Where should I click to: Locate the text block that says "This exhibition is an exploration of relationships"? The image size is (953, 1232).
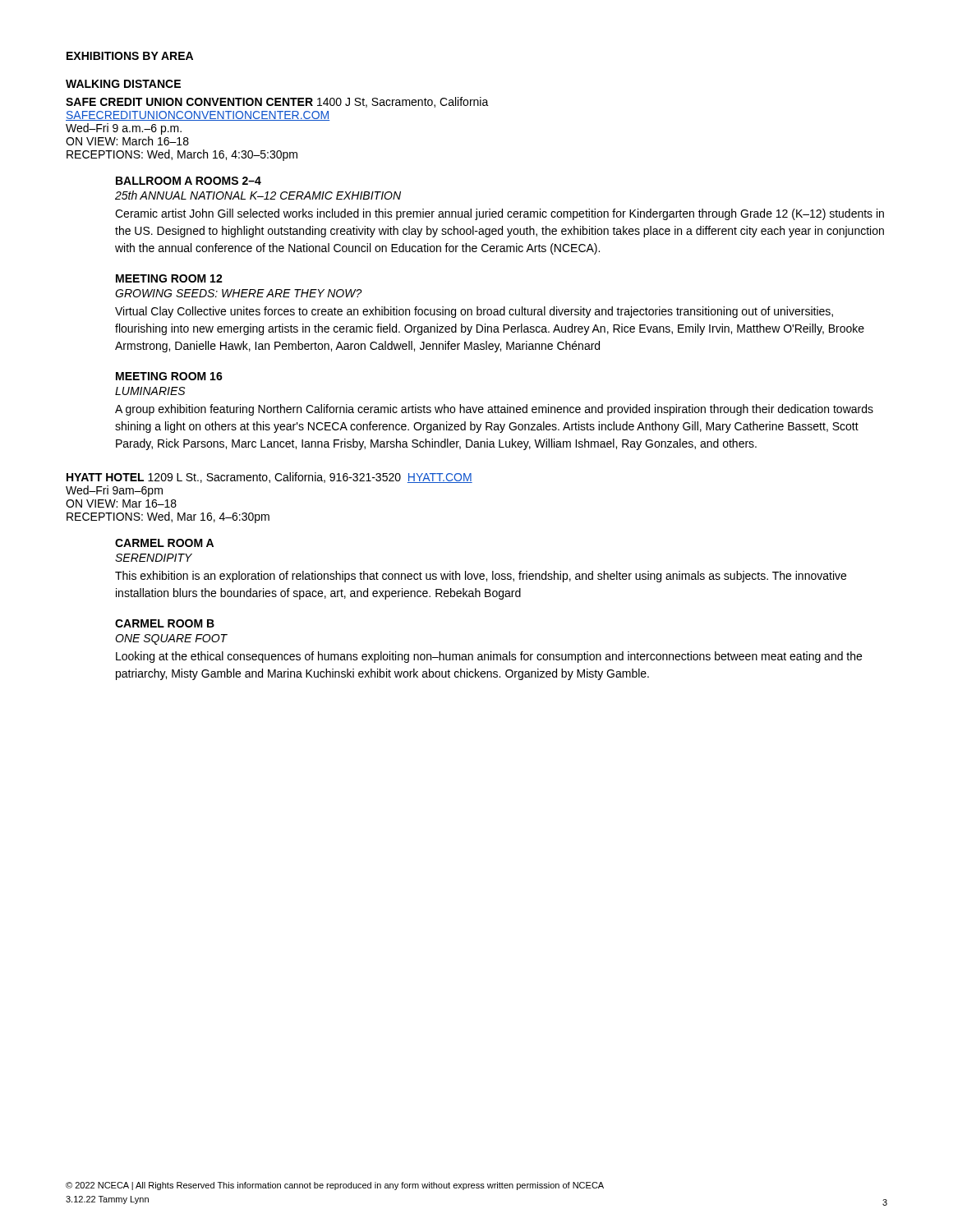coord(481,584)
